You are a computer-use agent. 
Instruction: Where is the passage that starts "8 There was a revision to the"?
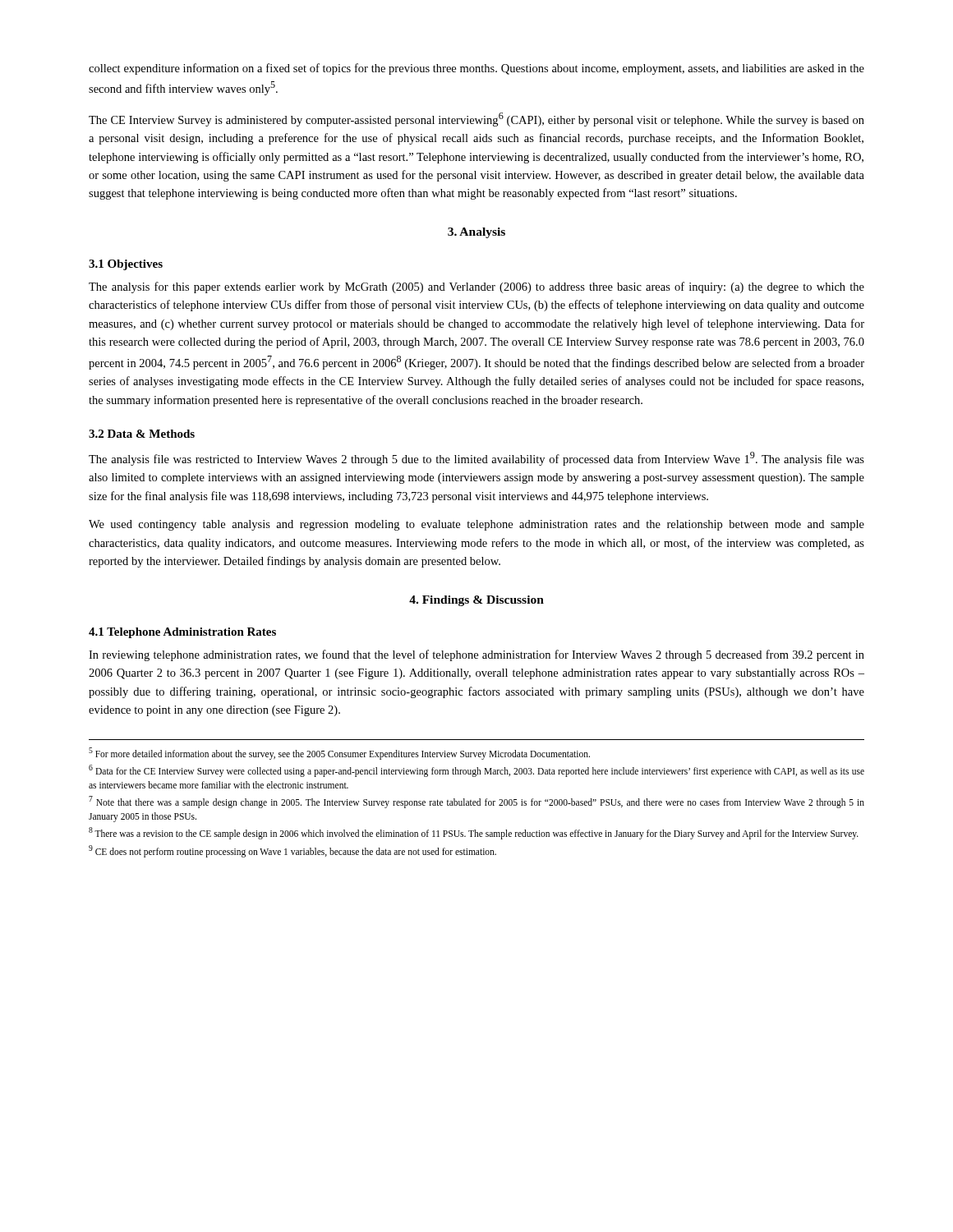point(474,832)
